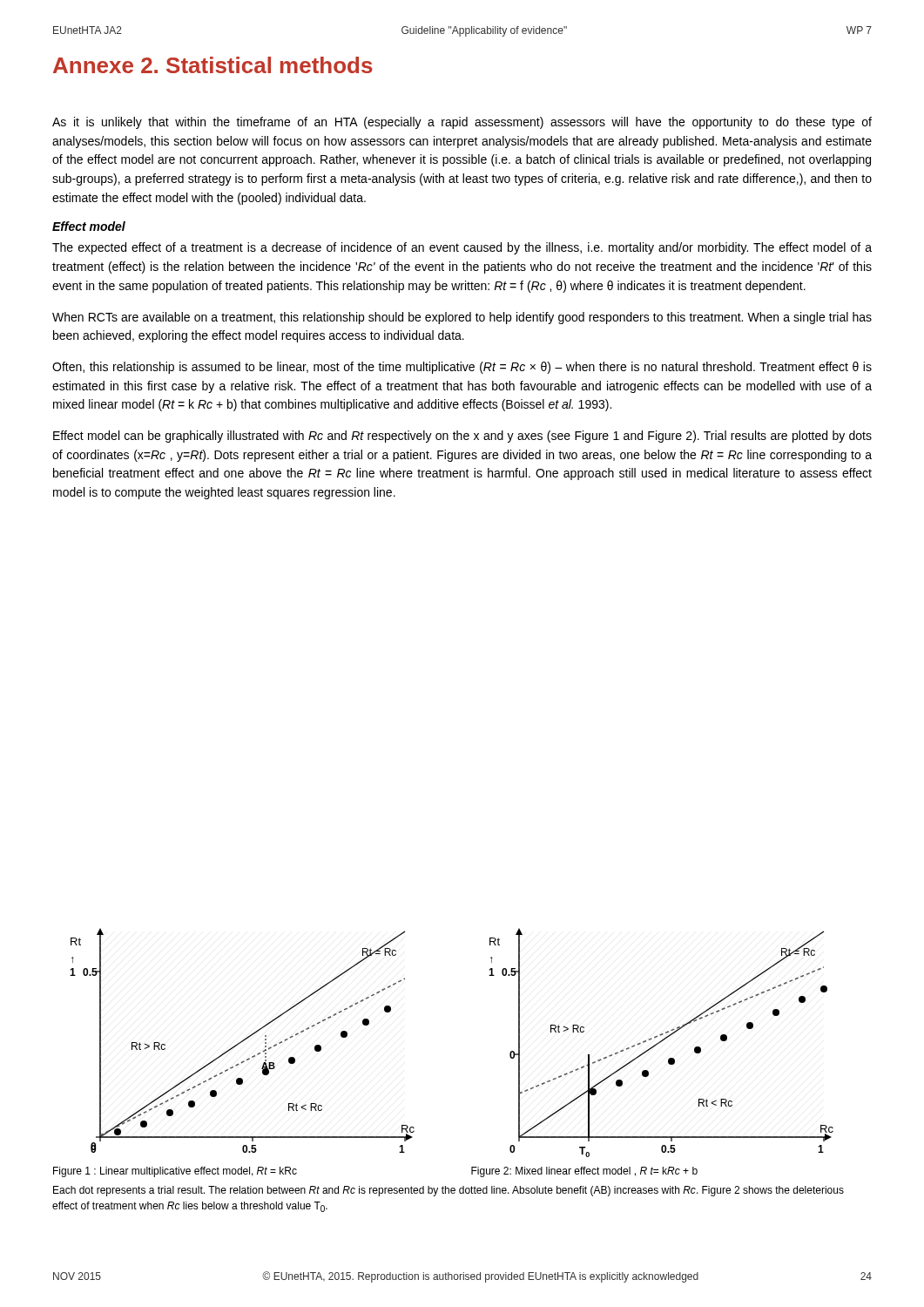Click on the passage starting "Each dot represents a"
Viewport: 924px width, 1307px height.
pyautogui.click(x=448, y=1199)
